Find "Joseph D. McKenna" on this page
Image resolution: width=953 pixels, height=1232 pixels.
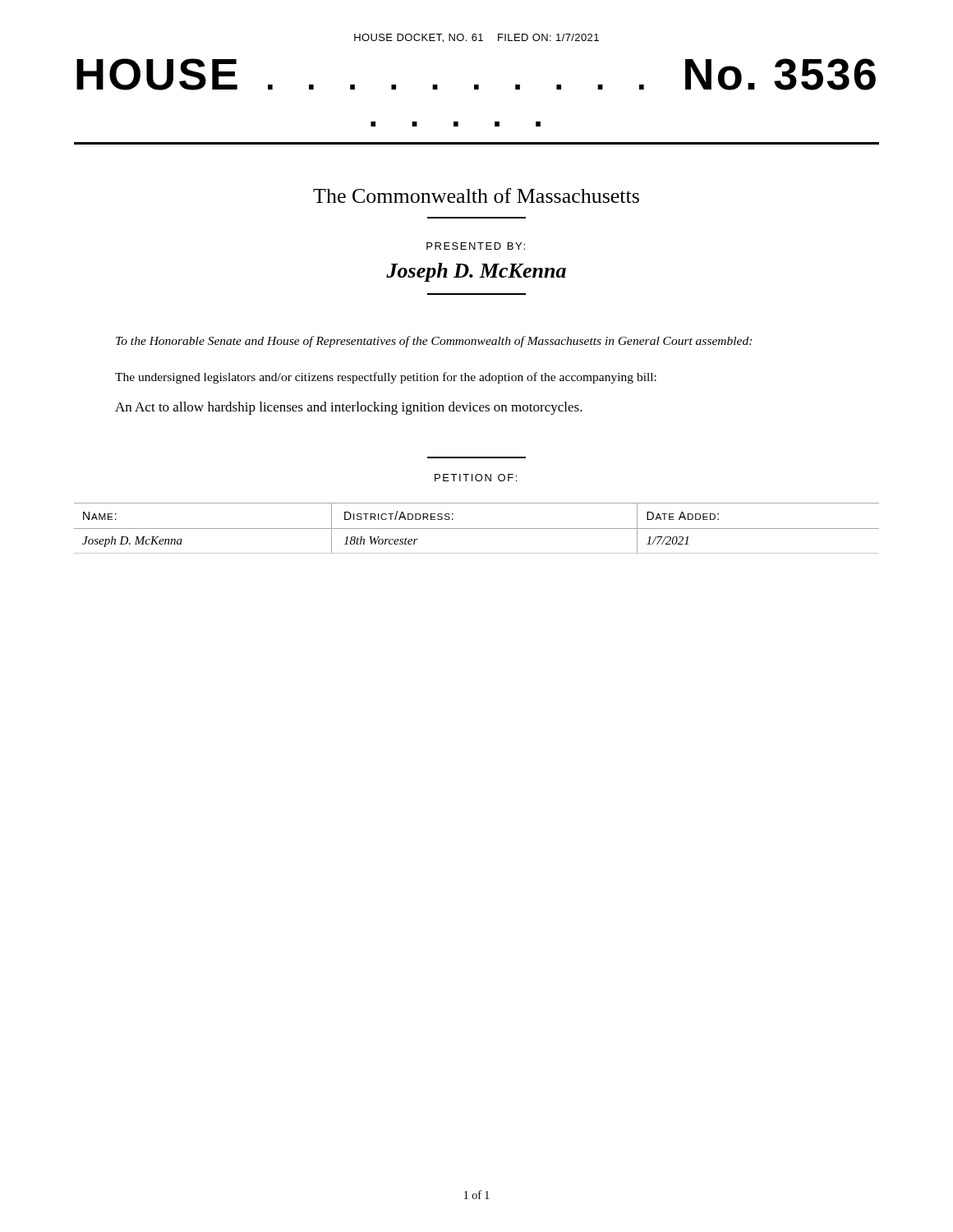(476, 271)
